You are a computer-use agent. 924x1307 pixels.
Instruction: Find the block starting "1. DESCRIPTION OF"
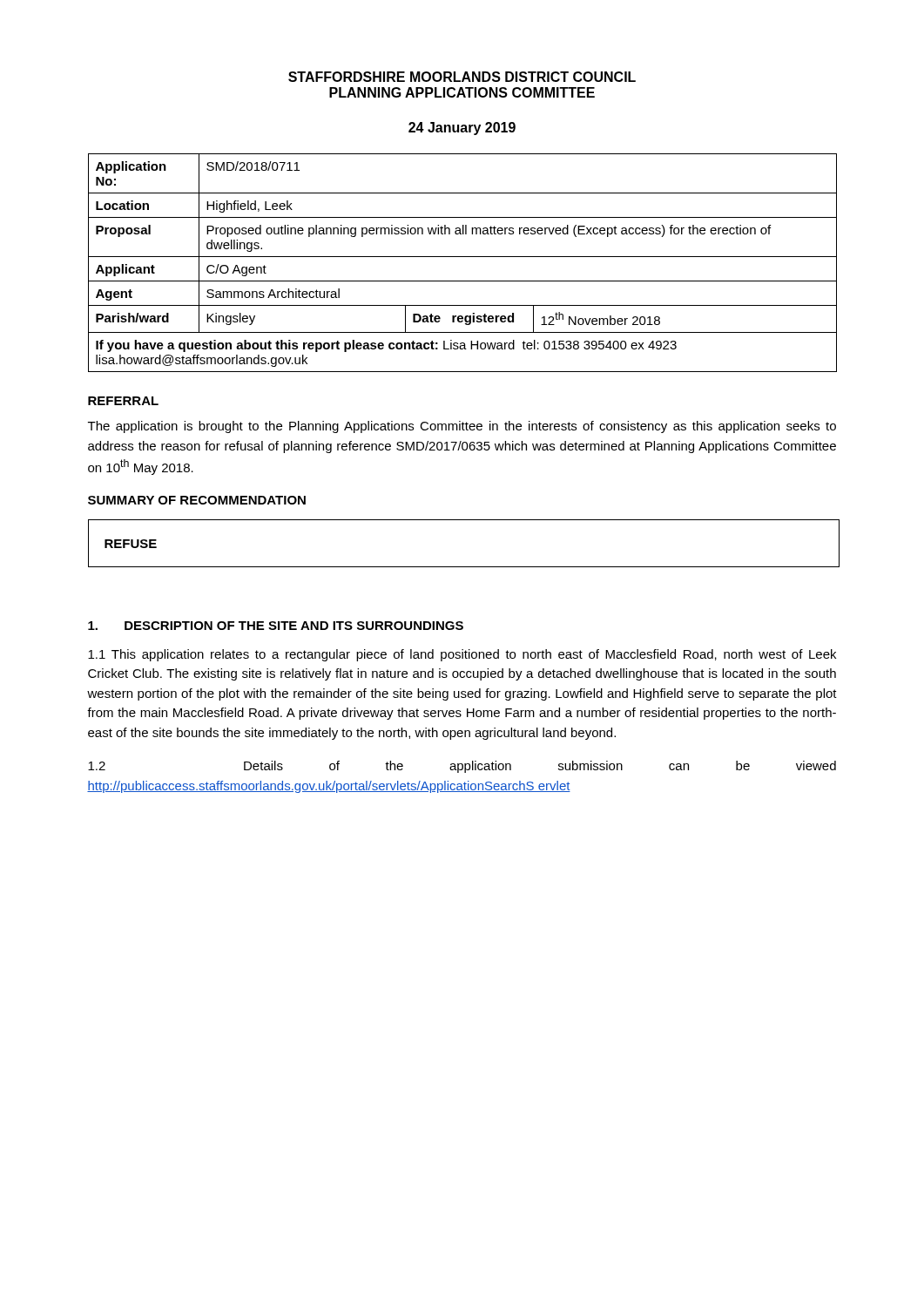click(276, 625)
